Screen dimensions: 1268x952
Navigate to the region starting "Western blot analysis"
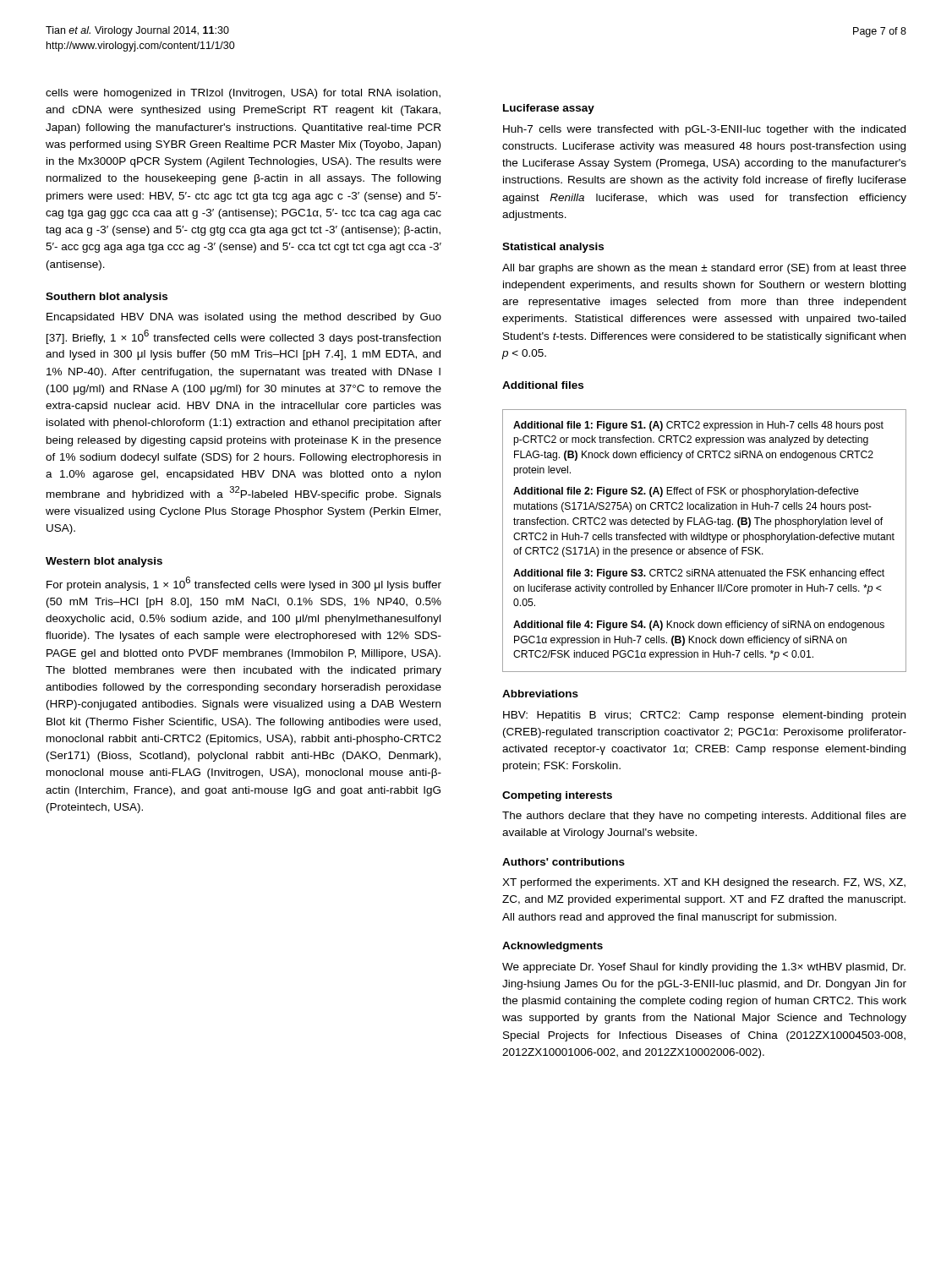coord(104,560)
